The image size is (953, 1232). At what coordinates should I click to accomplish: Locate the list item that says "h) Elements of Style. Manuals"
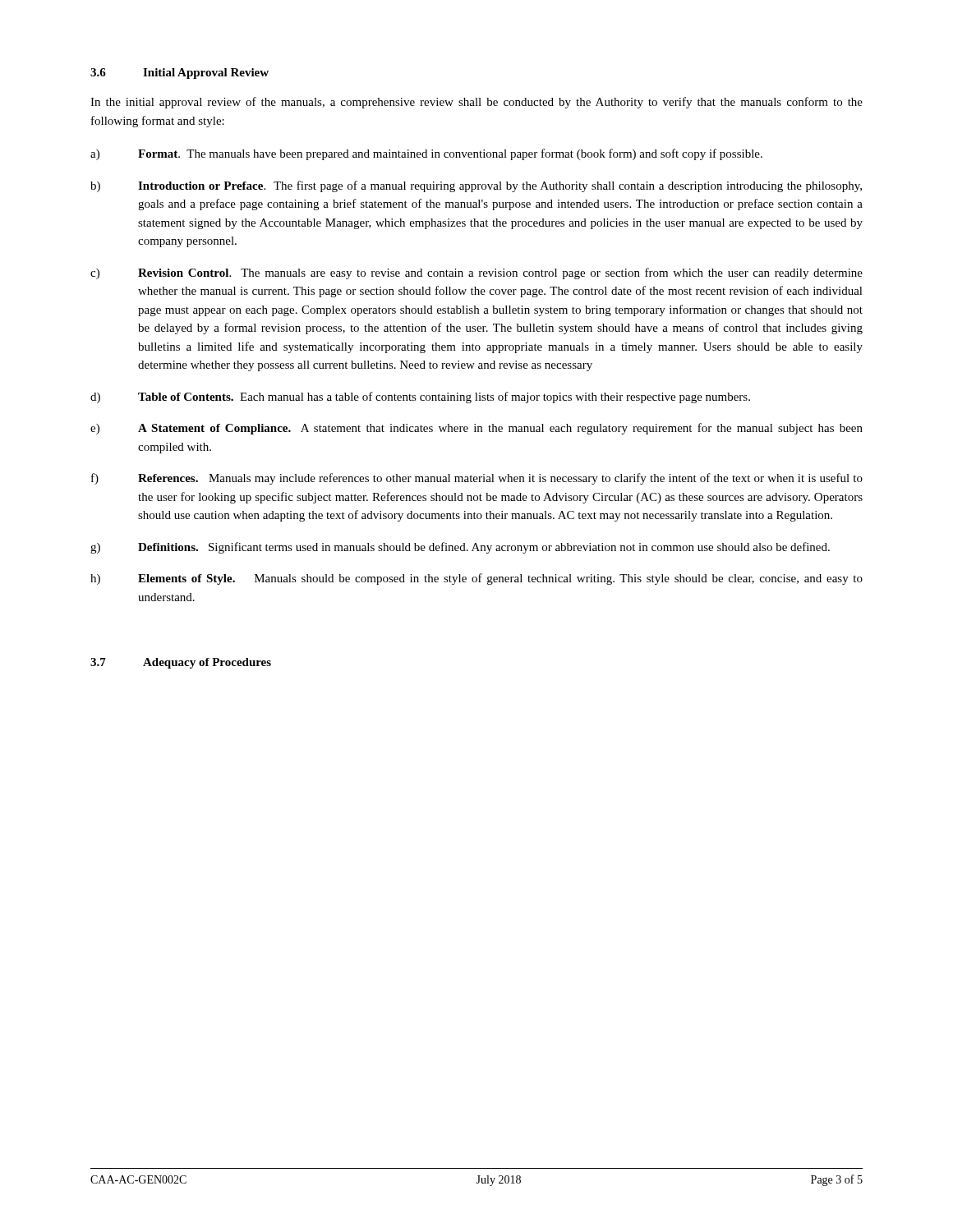pos(476,588)
